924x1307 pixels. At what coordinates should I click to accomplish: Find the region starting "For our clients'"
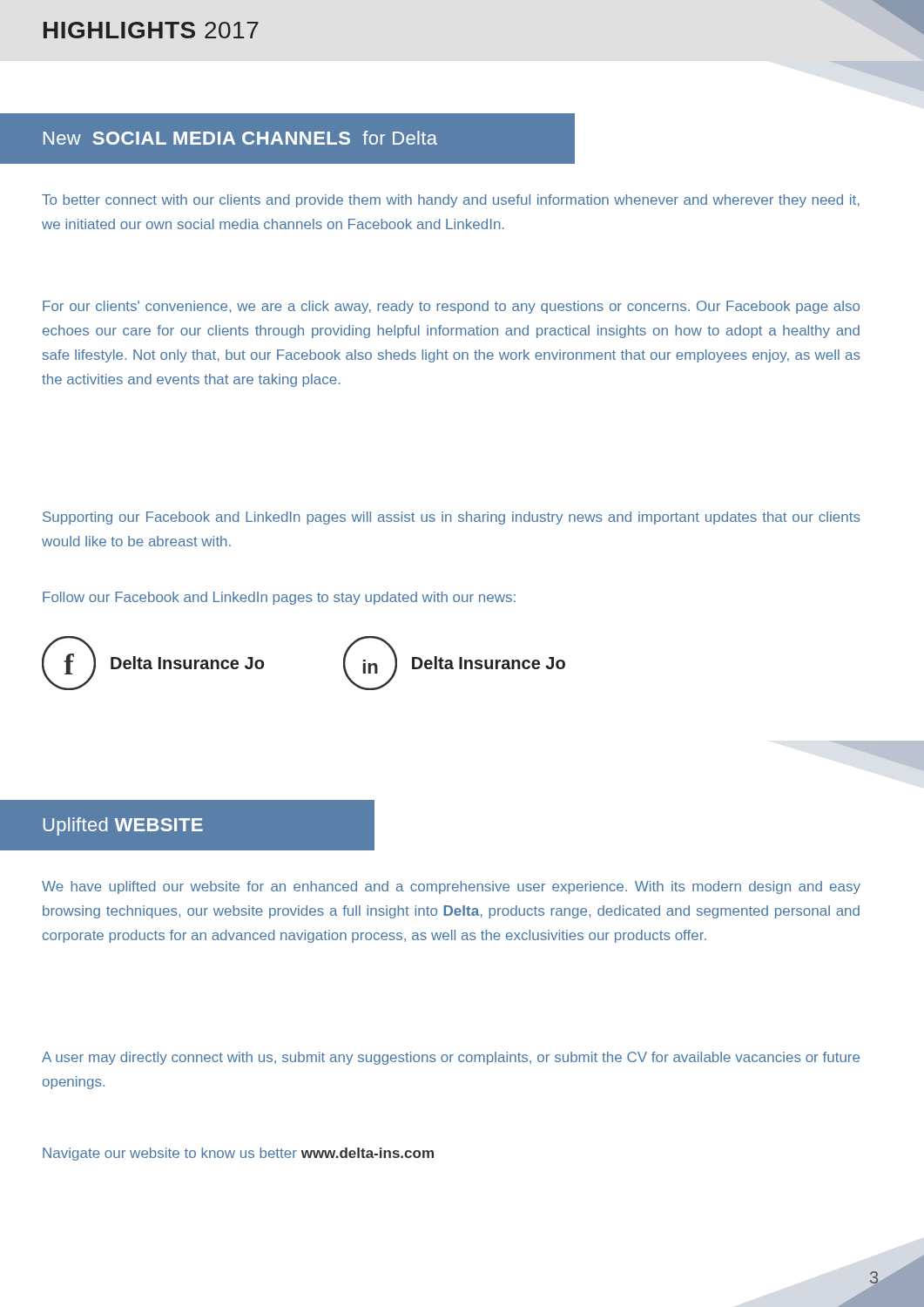tap(451, 343)
